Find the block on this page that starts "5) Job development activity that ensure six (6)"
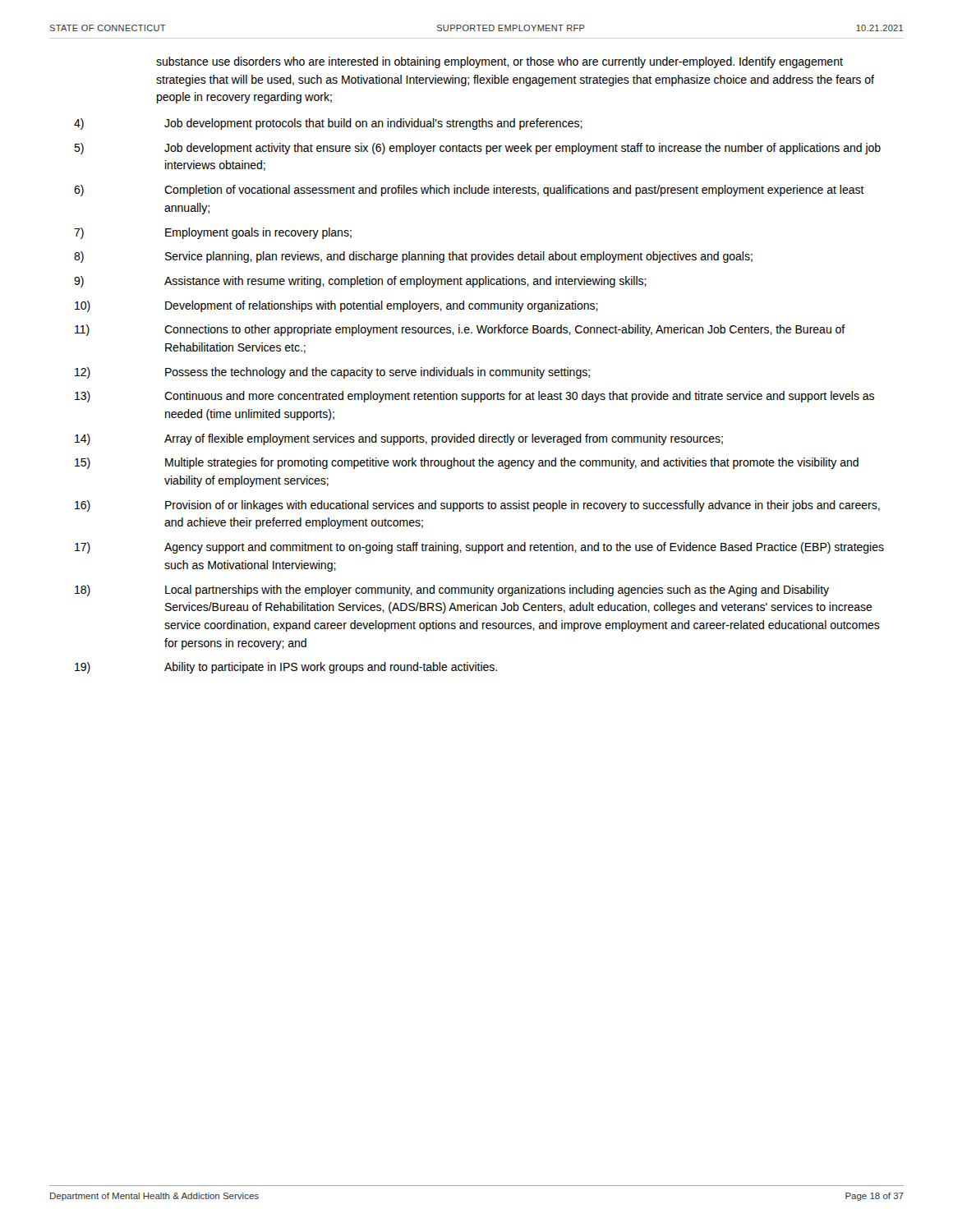Screen dimensions: 1232x953 click(x=468, y=157)
